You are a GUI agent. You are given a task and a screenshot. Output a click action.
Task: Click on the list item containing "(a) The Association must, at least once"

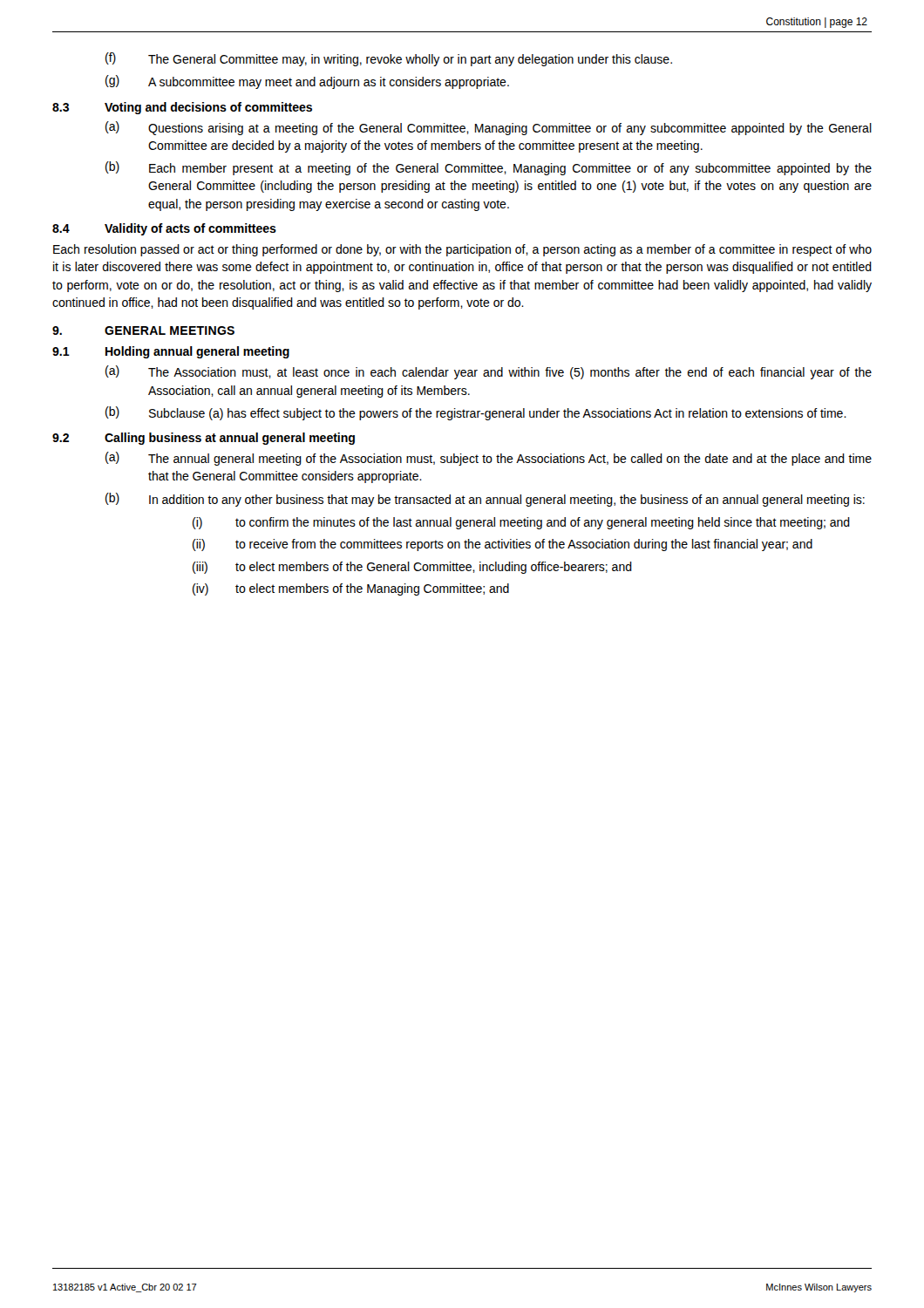coord(488,382)
